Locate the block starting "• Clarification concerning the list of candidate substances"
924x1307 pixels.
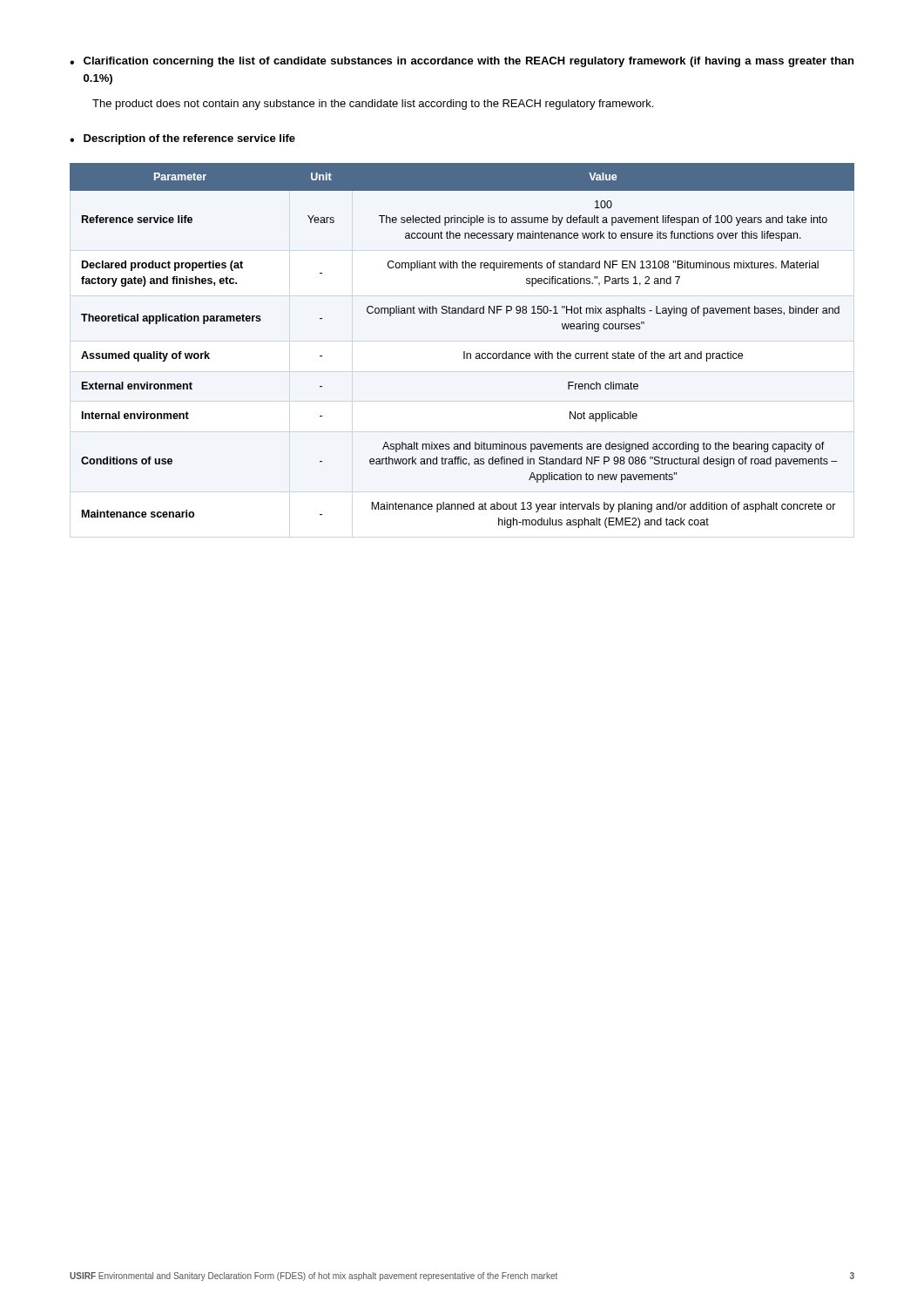pos(462,69)
